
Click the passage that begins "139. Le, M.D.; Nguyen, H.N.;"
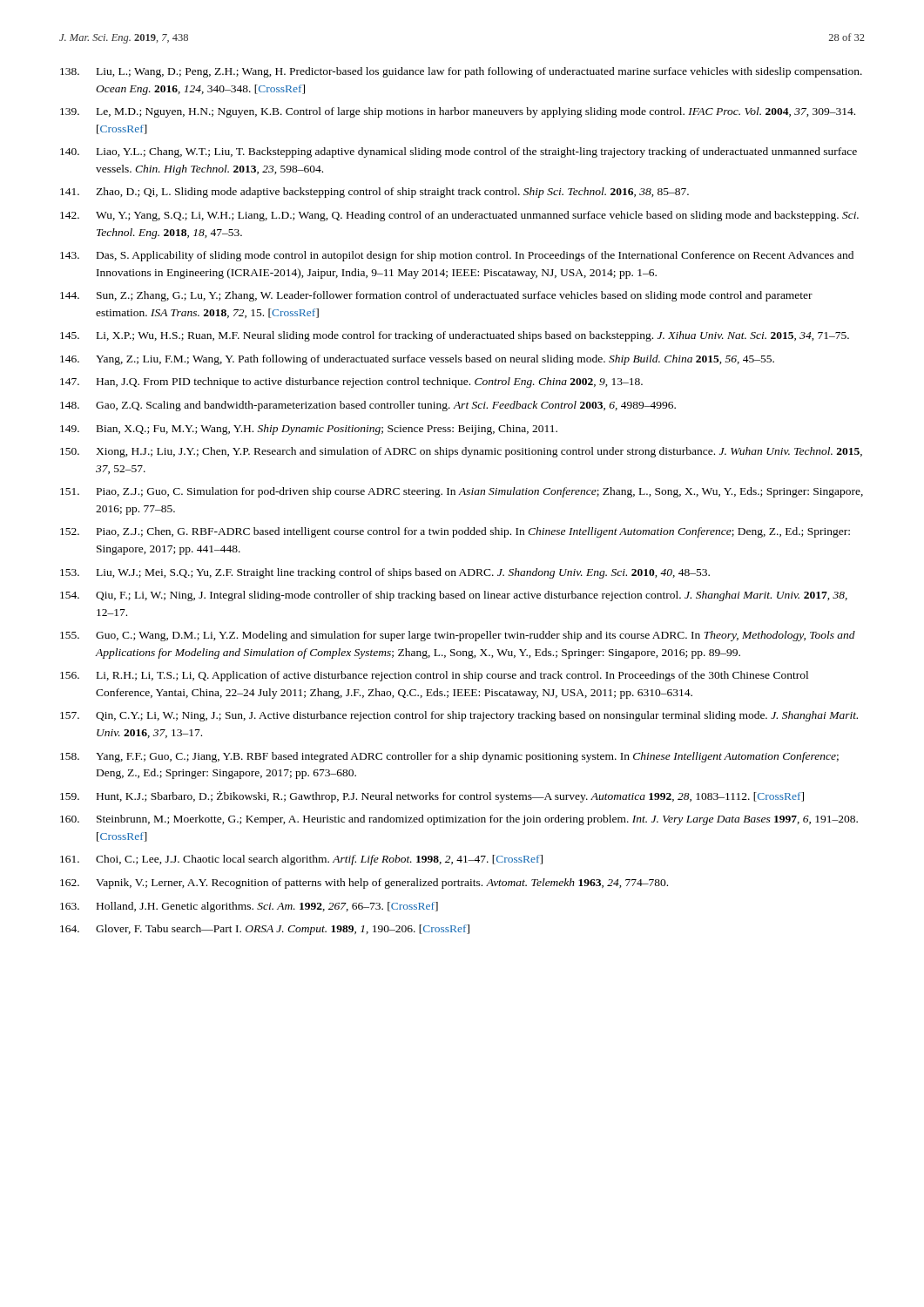tap(462, 120)
